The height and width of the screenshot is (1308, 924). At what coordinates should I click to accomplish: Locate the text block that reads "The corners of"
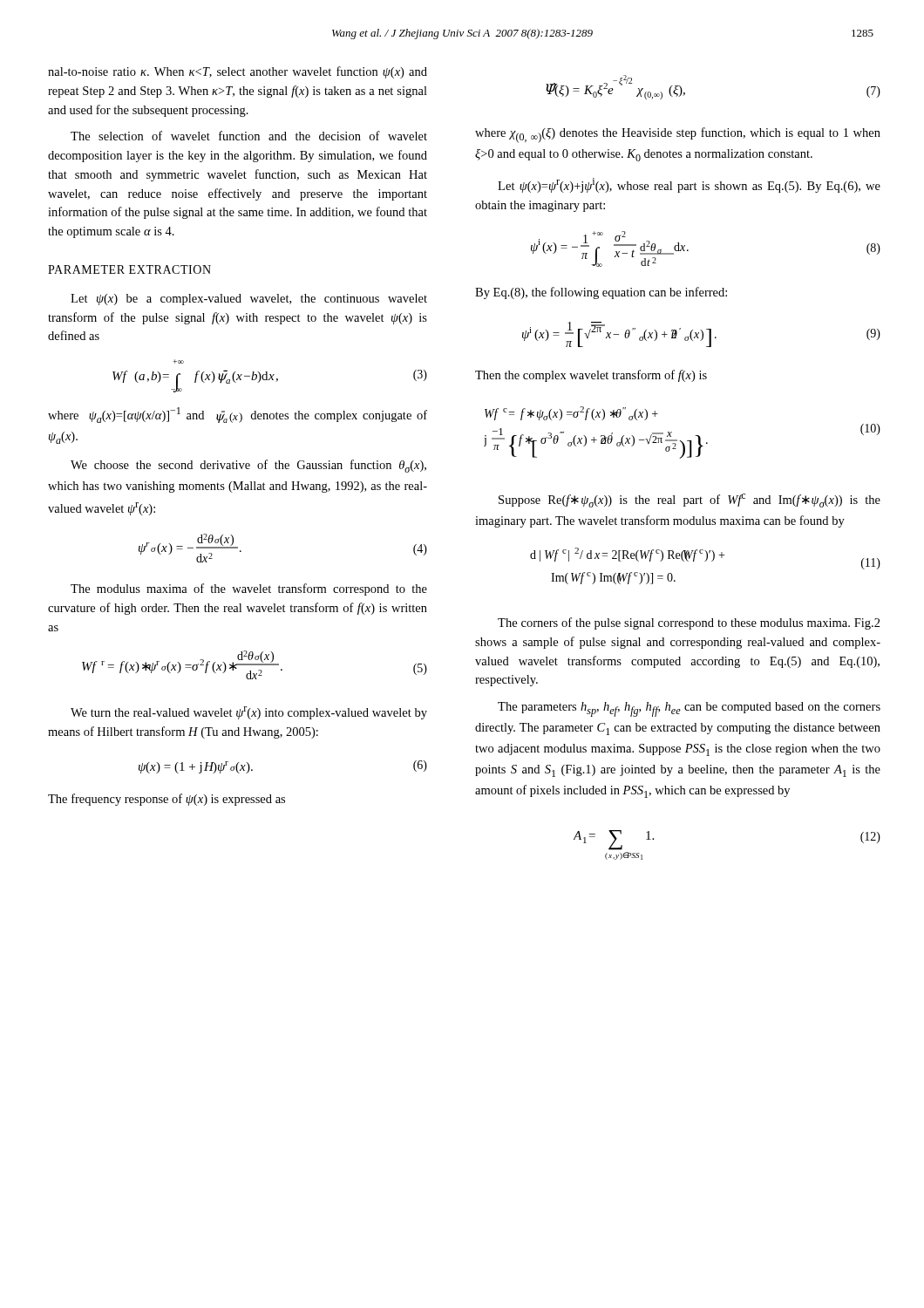click(678, 652)
